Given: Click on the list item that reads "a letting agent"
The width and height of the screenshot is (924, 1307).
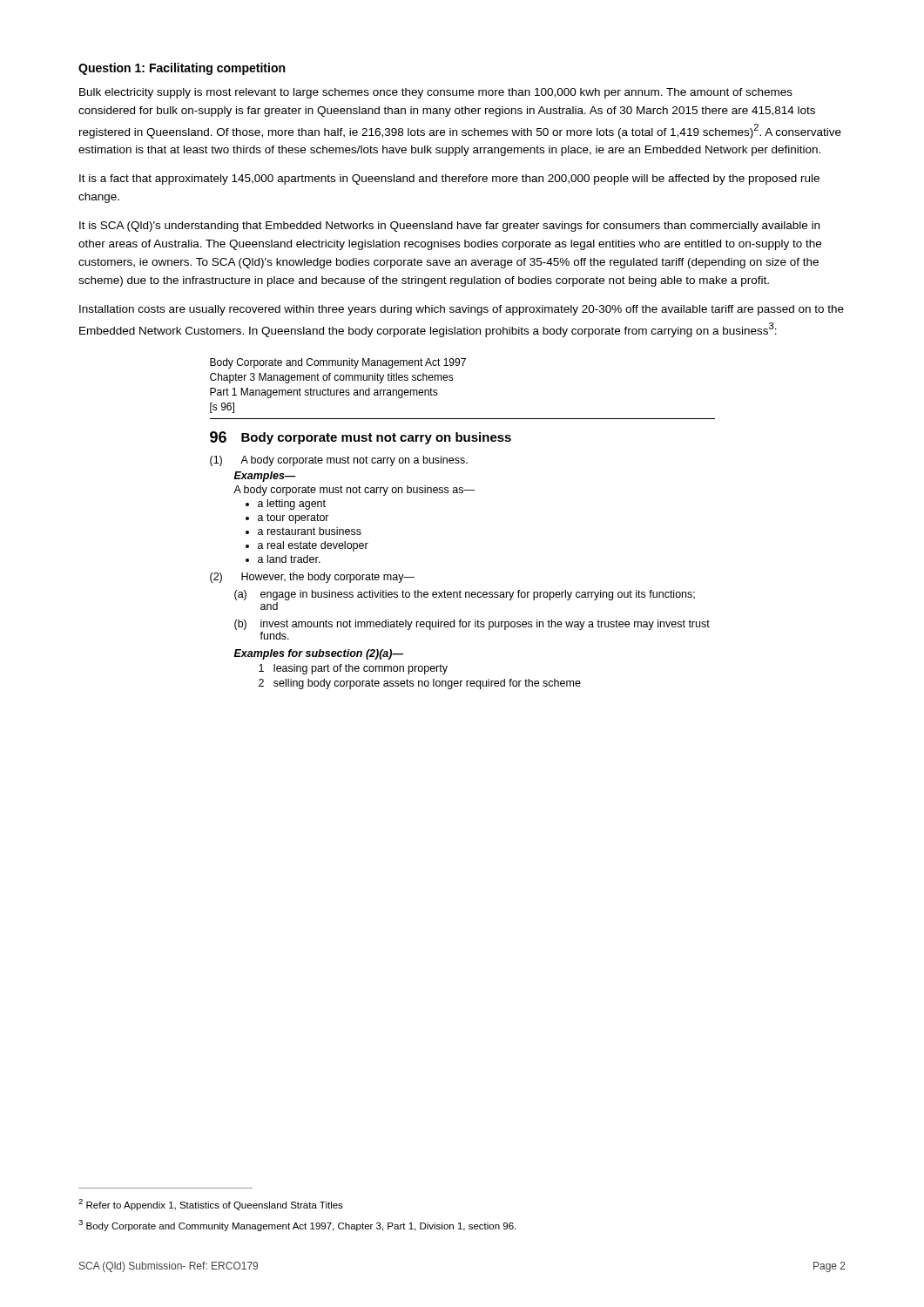Looking at the screenshot, I should 292,504.
